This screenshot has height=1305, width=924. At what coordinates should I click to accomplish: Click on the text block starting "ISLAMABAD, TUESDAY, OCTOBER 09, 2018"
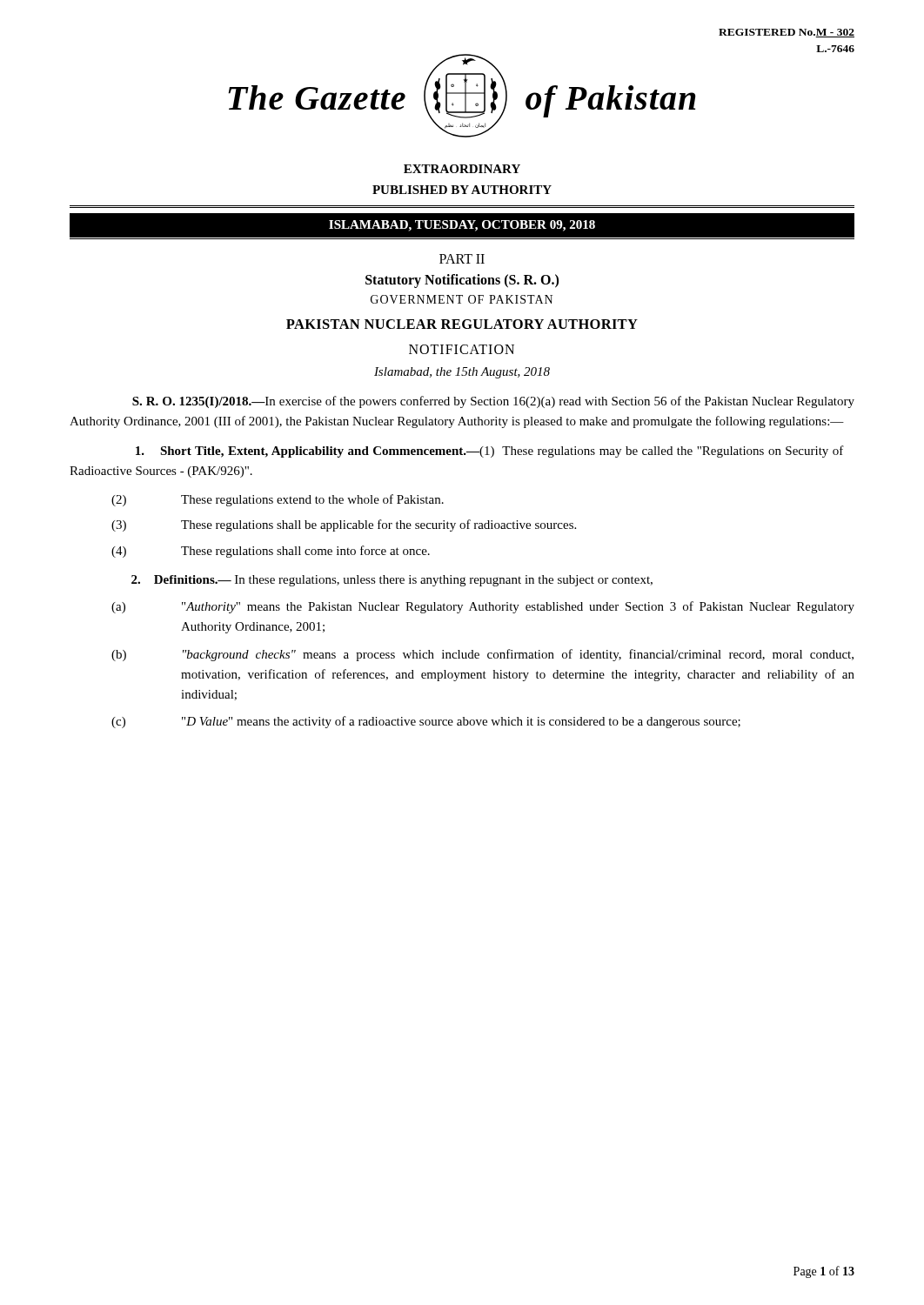click(462, 224)
